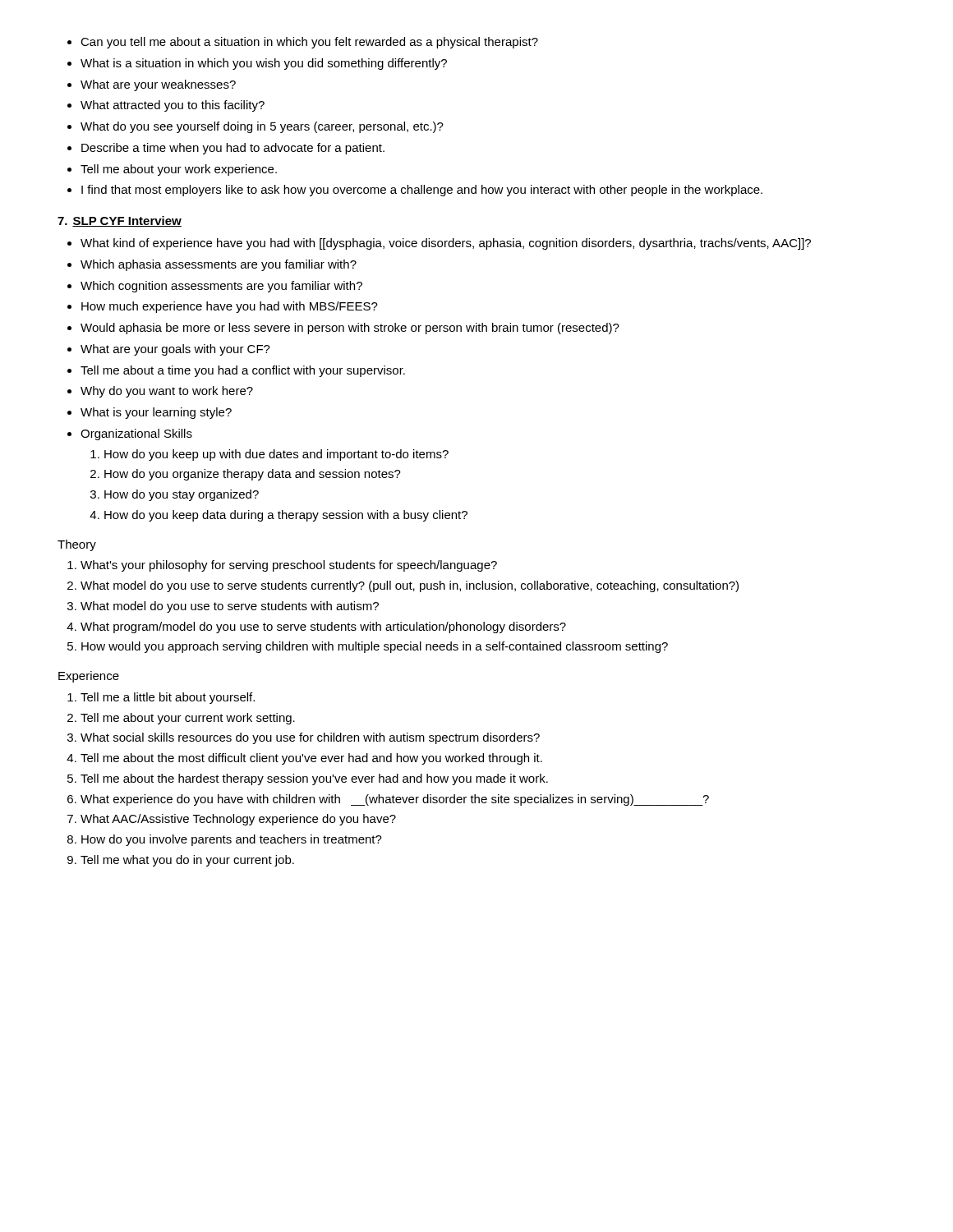Select the element starting "Can you tell"

click(303, 43)
